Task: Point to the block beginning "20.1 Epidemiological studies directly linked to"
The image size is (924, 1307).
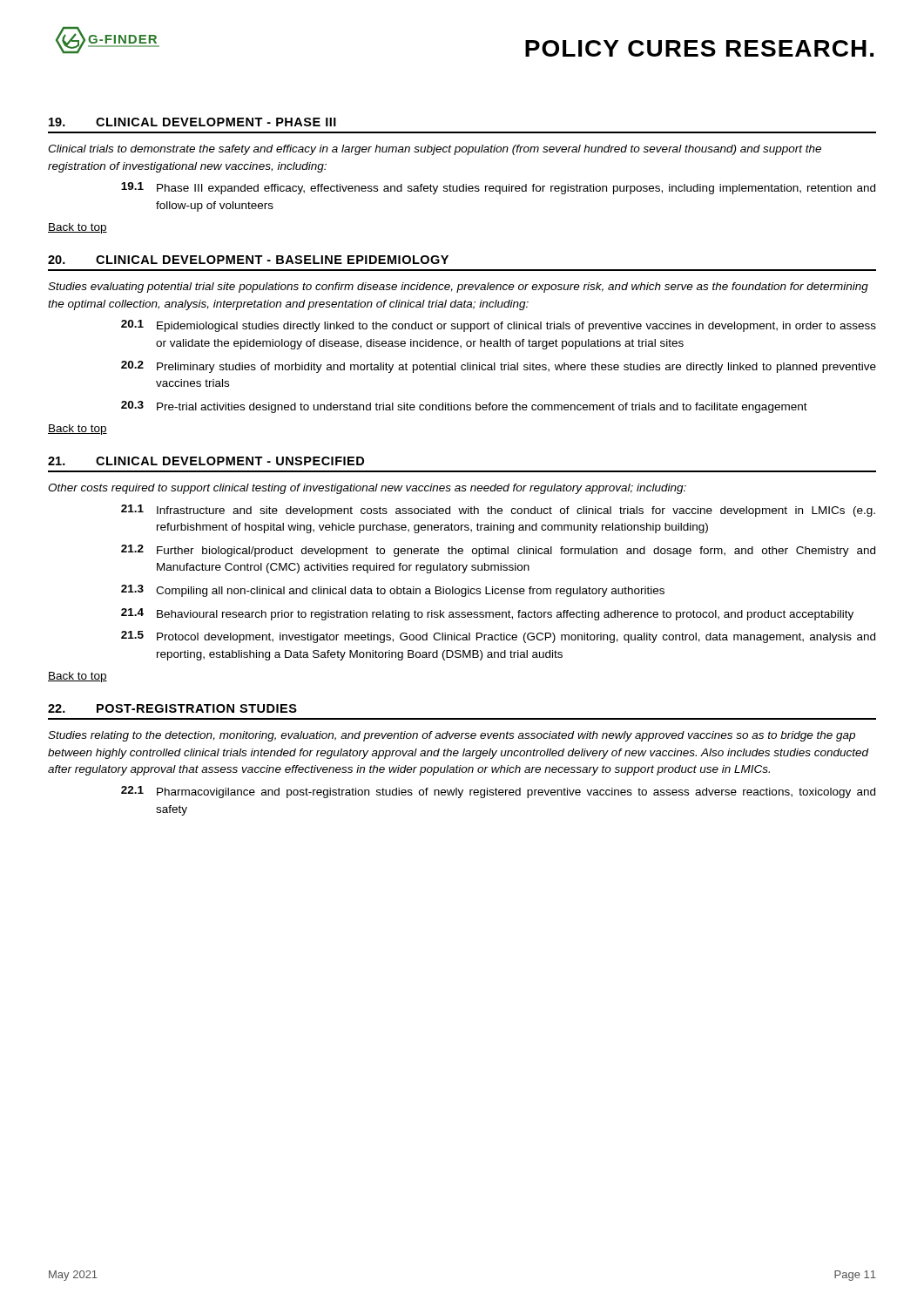Action: tap(462, 335)
